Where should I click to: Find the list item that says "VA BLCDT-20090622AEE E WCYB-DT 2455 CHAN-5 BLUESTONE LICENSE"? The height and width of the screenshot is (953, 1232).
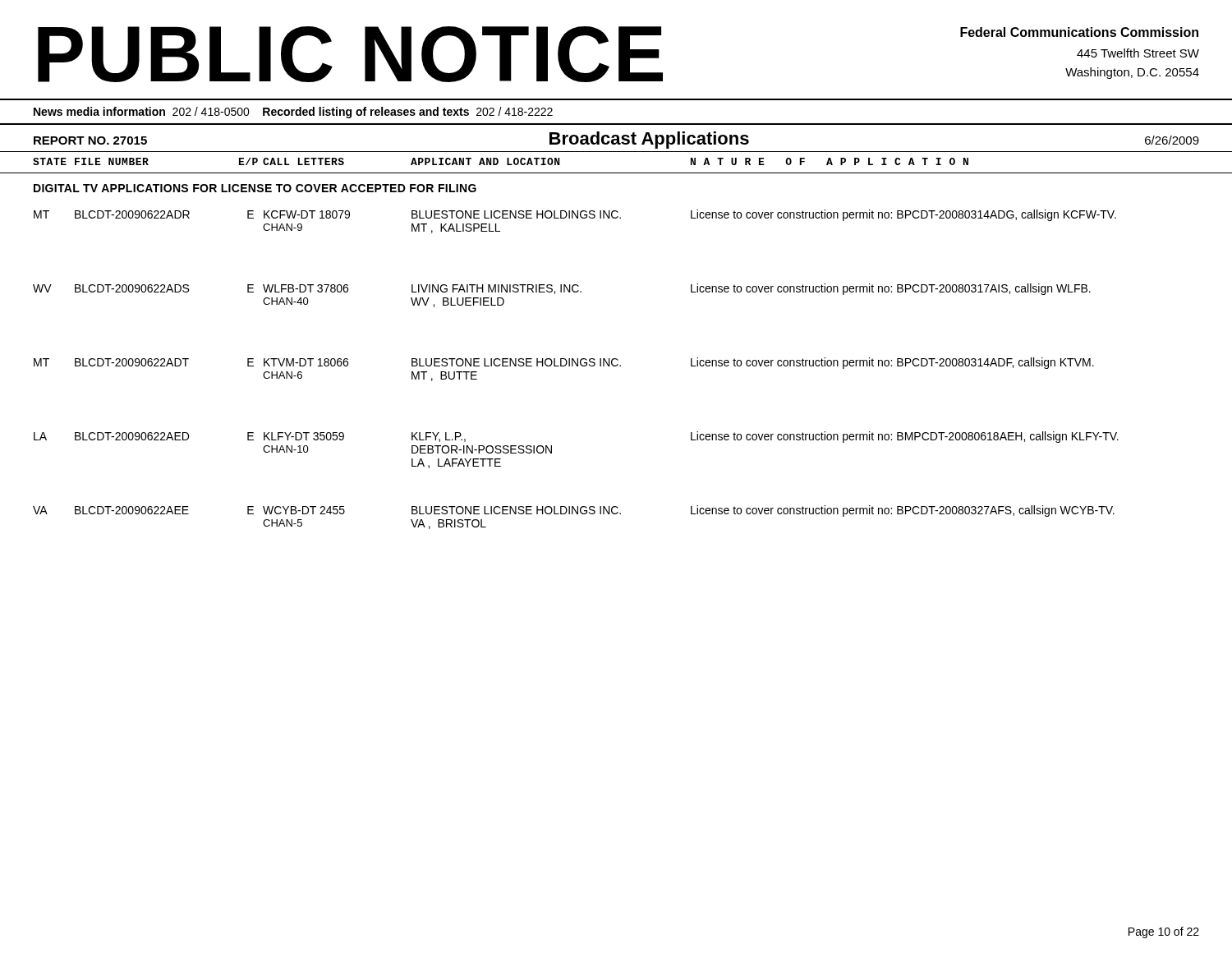pyautogui.click(x=616, y=516)
